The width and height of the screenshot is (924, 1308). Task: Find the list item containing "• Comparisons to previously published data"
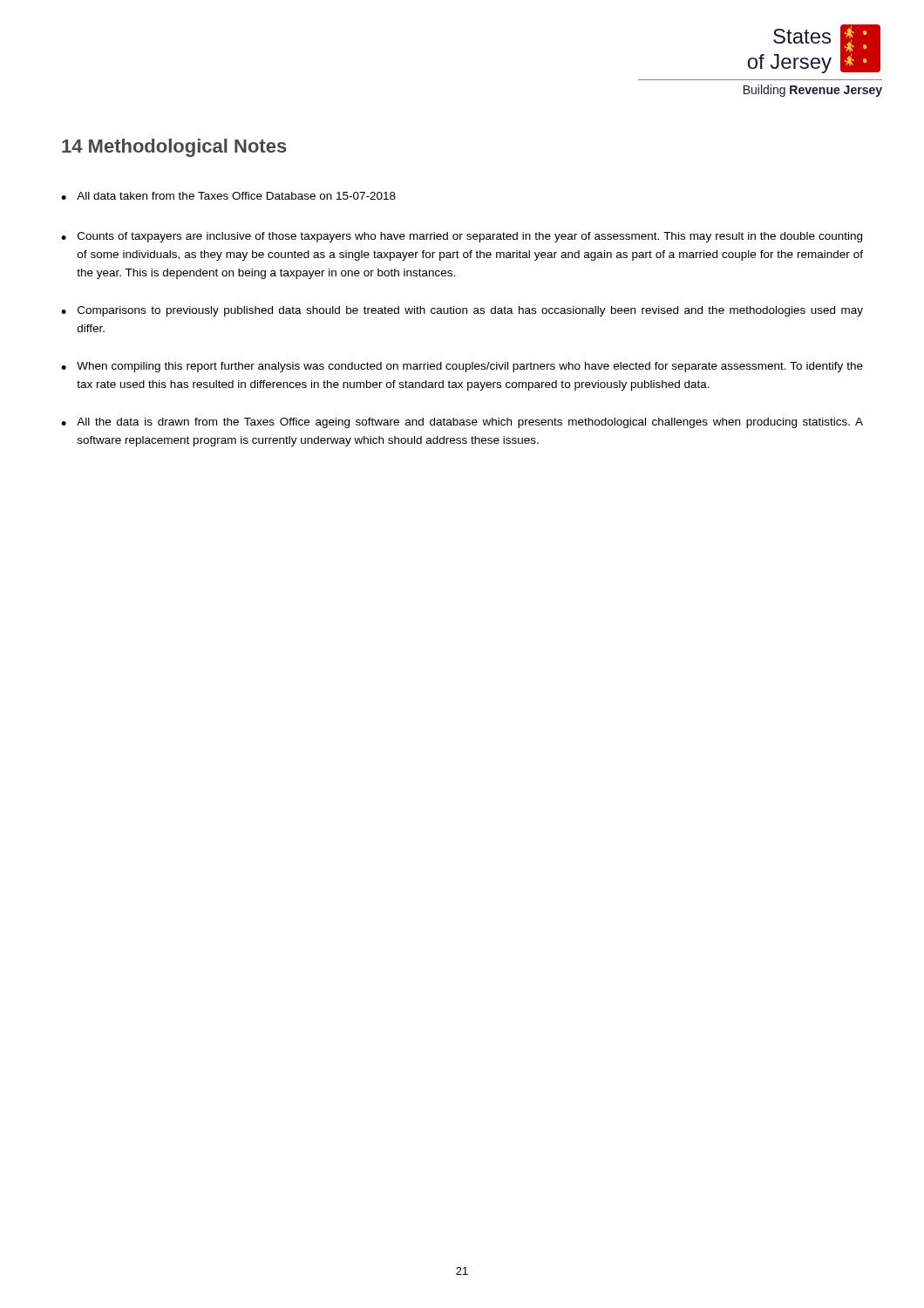(x=462, y=320)
